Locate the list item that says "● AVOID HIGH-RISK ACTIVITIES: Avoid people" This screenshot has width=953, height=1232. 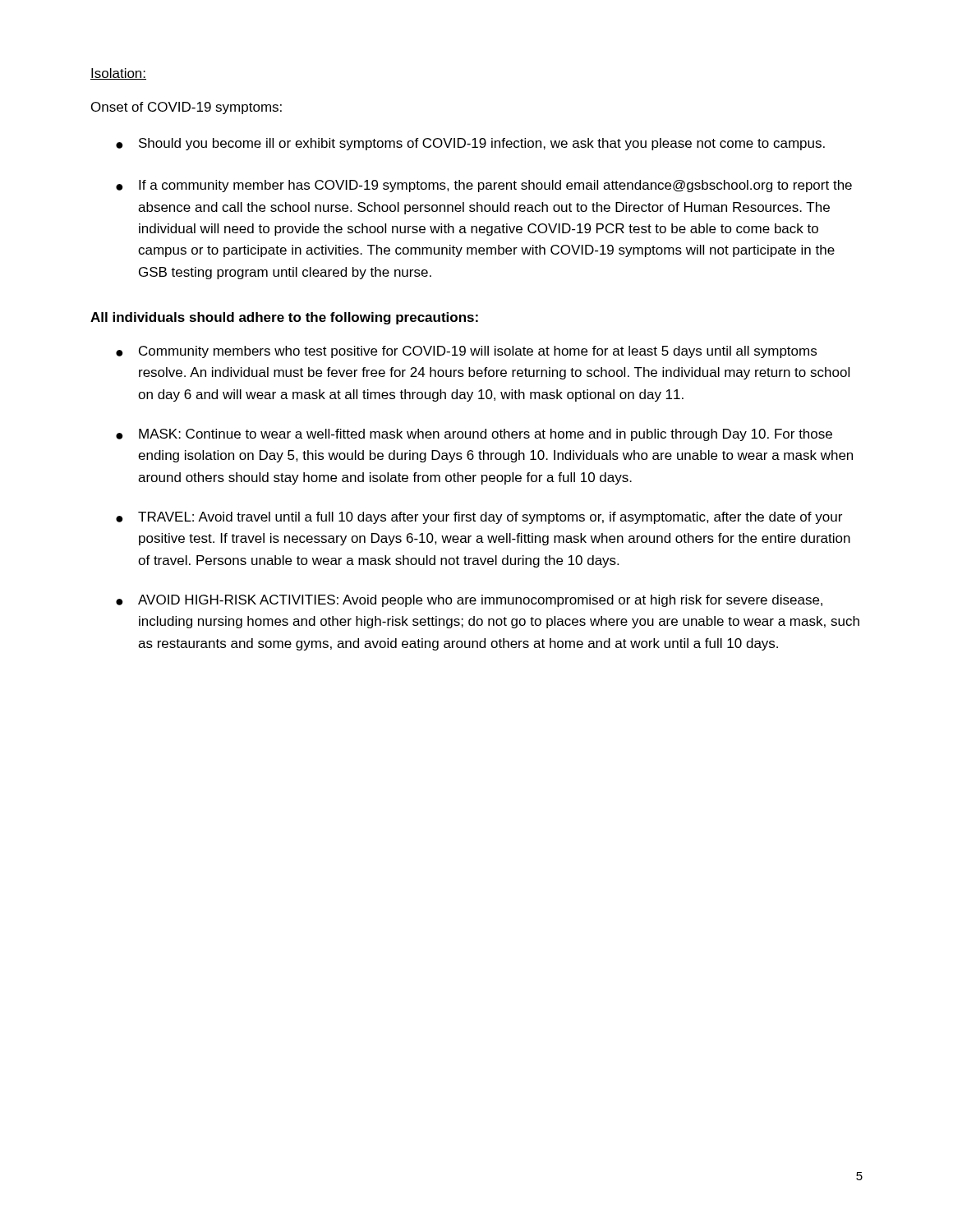coord(489,622)
